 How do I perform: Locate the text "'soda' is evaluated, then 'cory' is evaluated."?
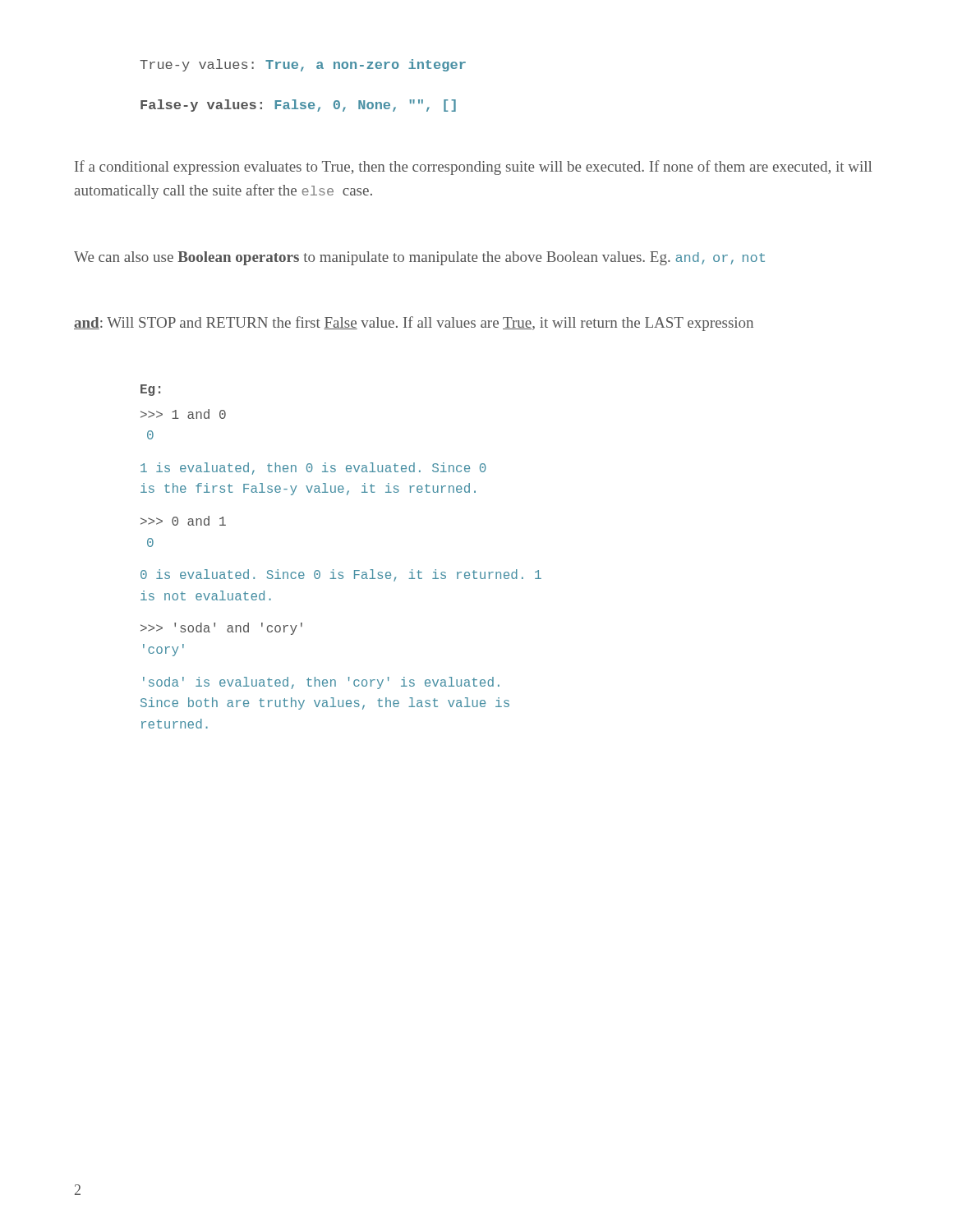[321, 683]
